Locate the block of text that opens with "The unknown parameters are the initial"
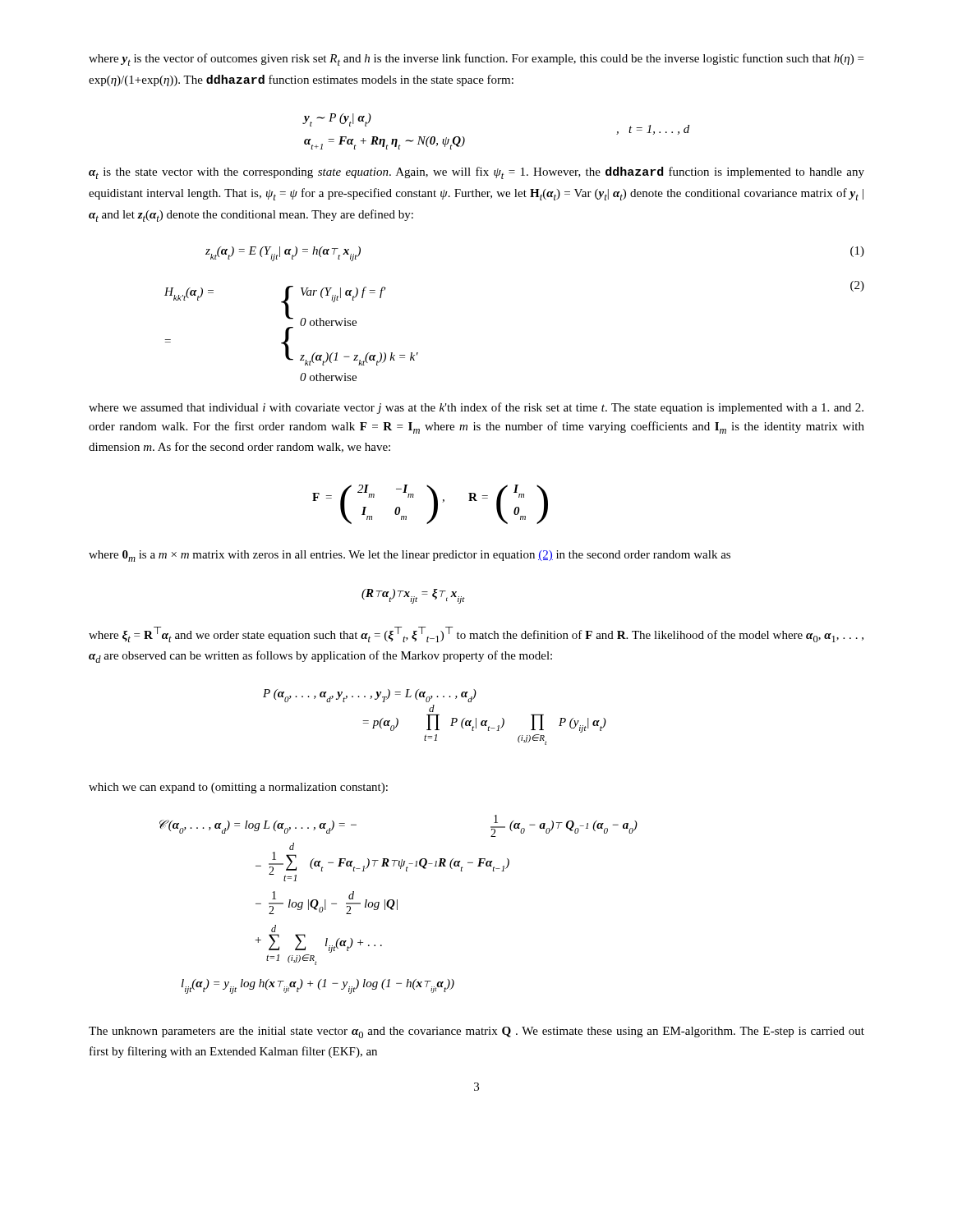This screenshot has width=953, height=1232. pos(476,1041)
